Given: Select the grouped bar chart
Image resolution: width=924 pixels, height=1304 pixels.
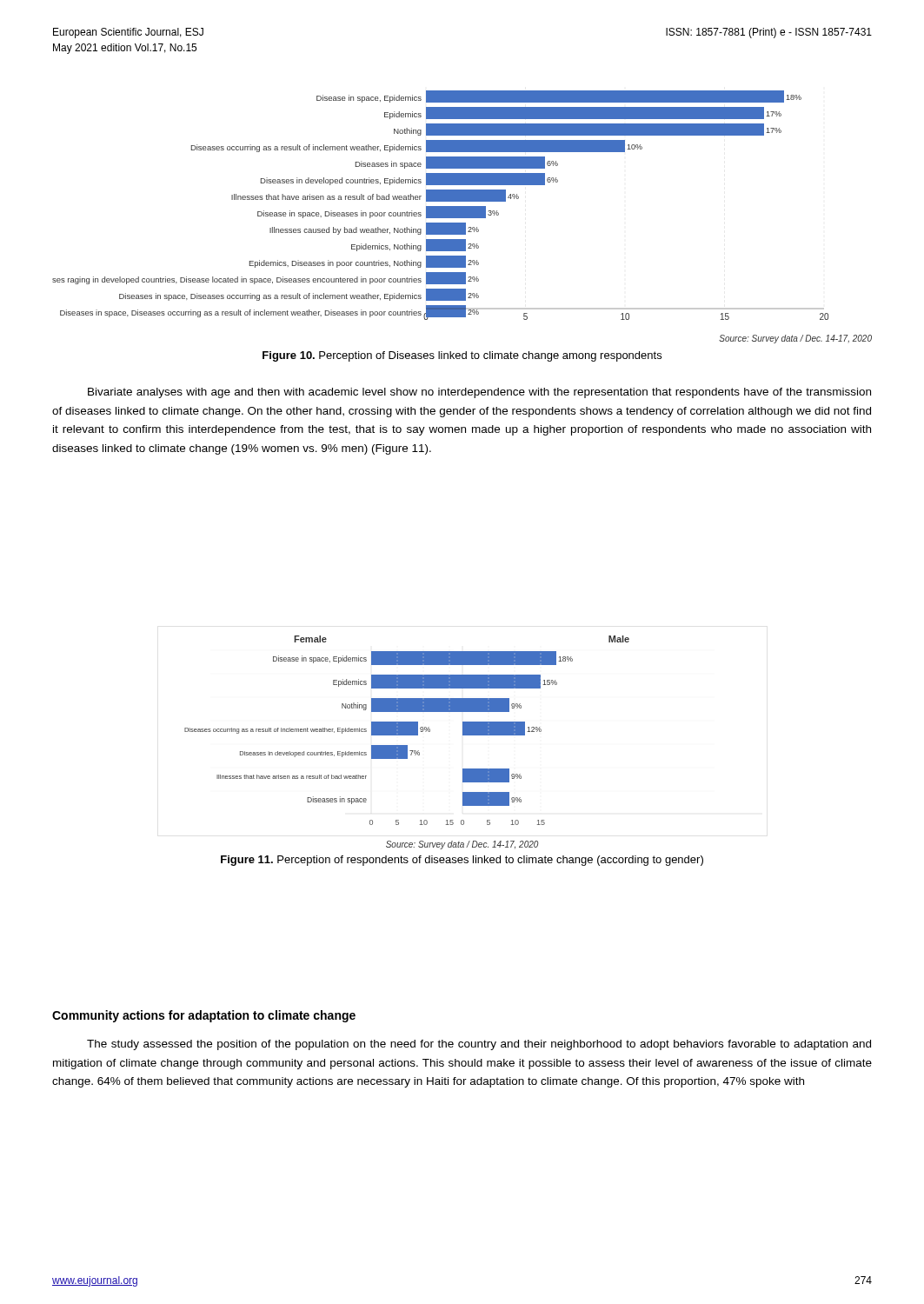Looking at the screenshot, I should tap(462, 738).
